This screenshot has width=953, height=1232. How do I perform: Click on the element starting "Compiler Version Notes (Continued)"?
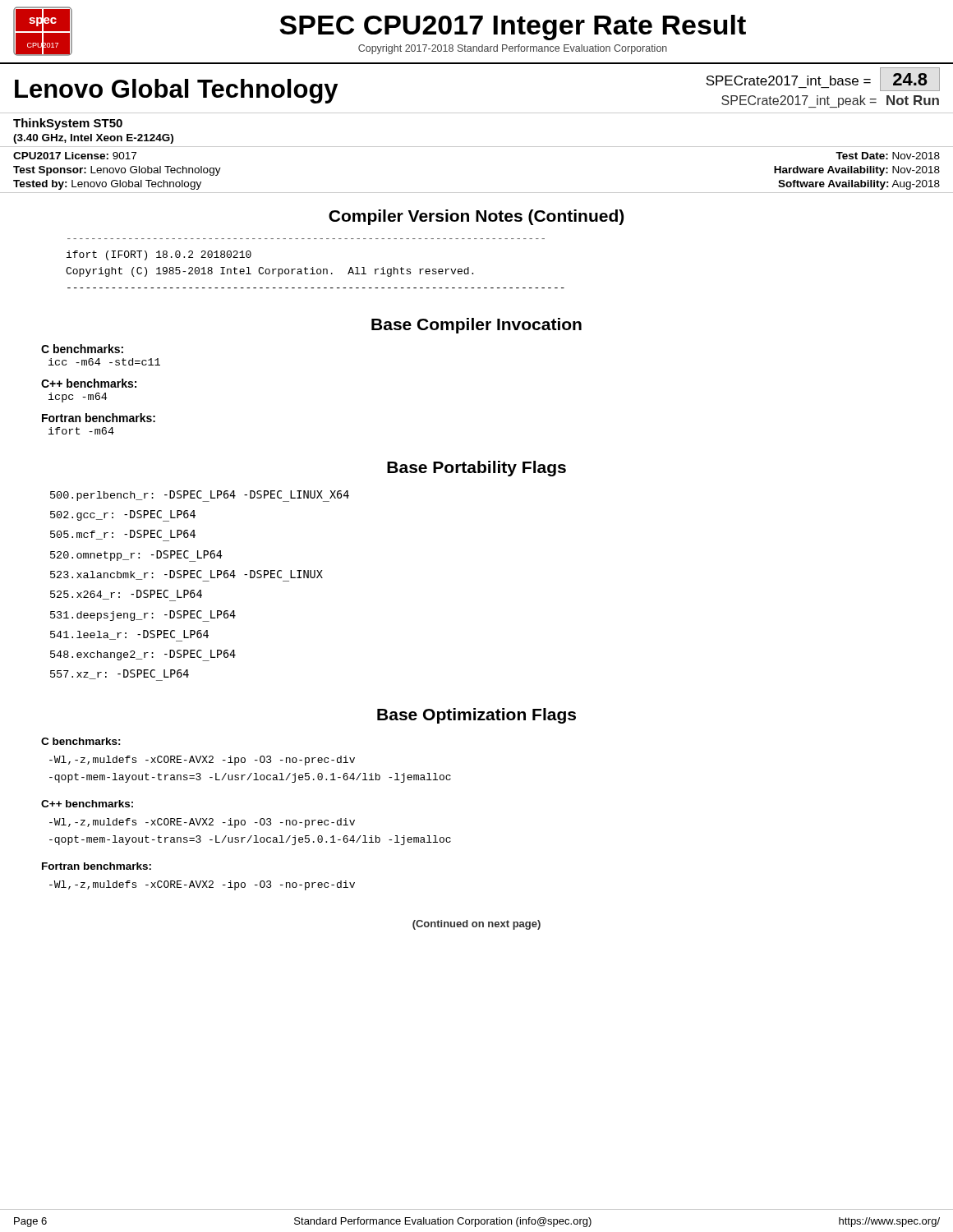(x=476, y=216)
